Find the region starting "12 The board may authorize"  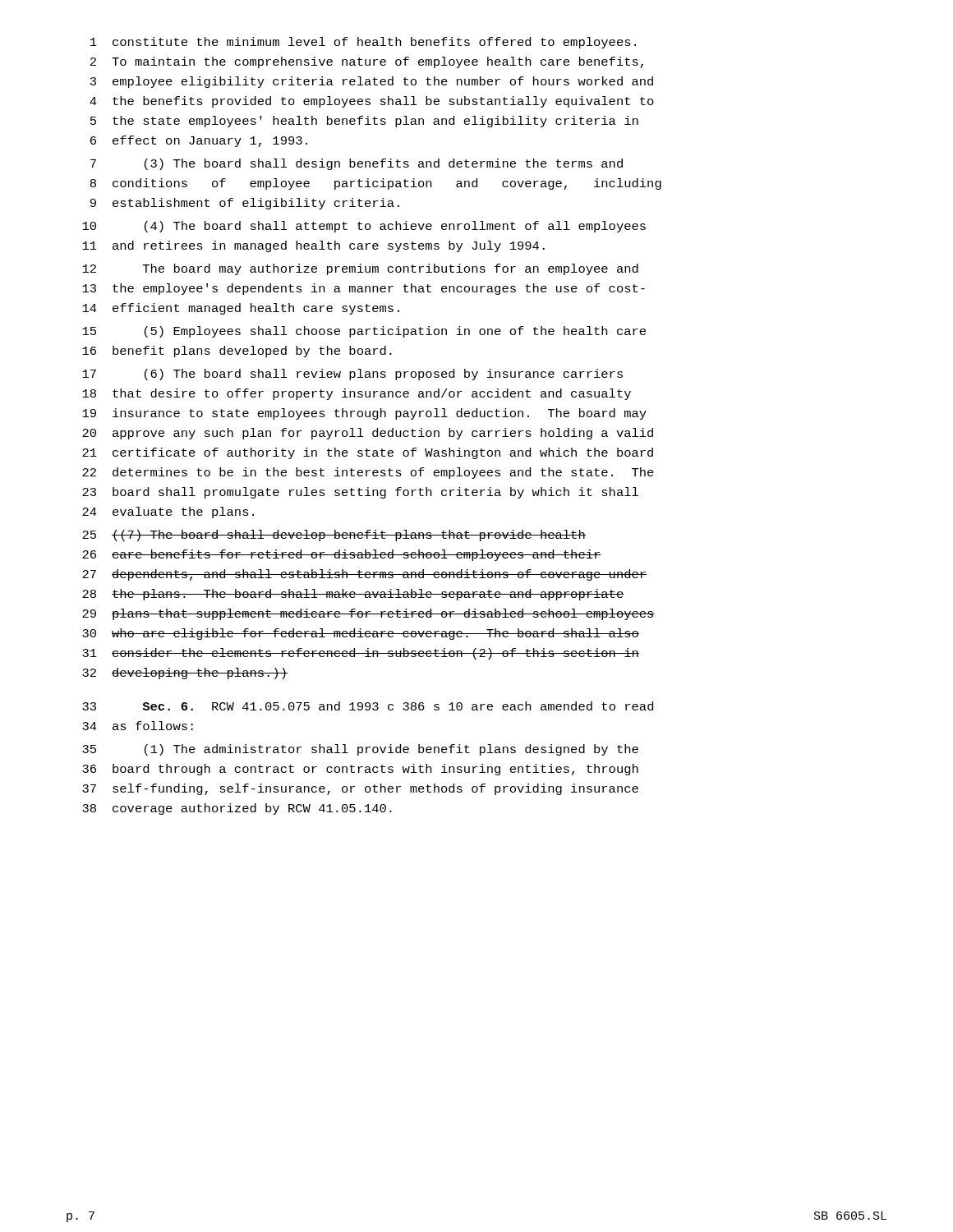476,289
